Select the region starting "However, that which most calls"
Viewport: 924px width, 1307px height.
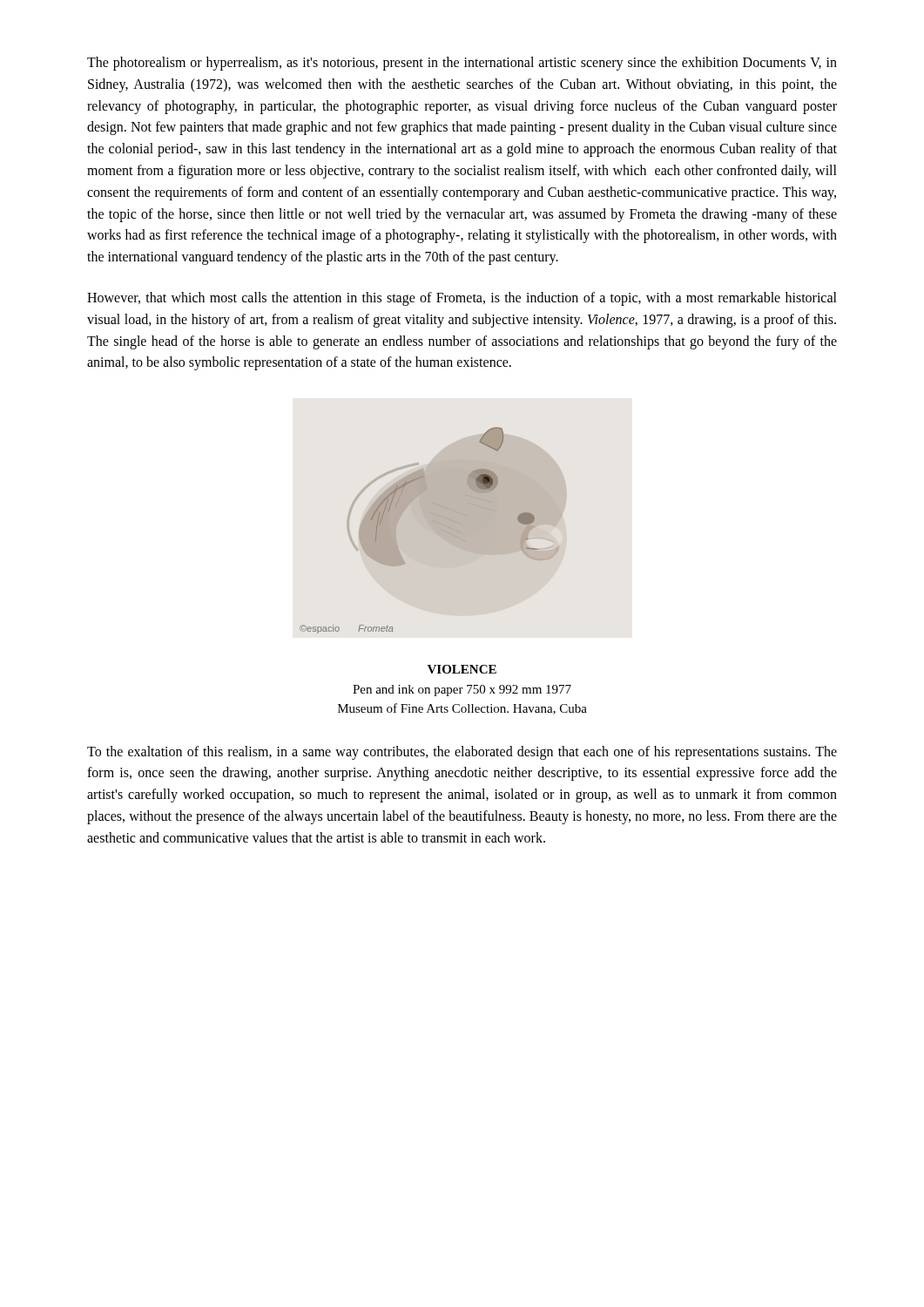click(462, 330)
